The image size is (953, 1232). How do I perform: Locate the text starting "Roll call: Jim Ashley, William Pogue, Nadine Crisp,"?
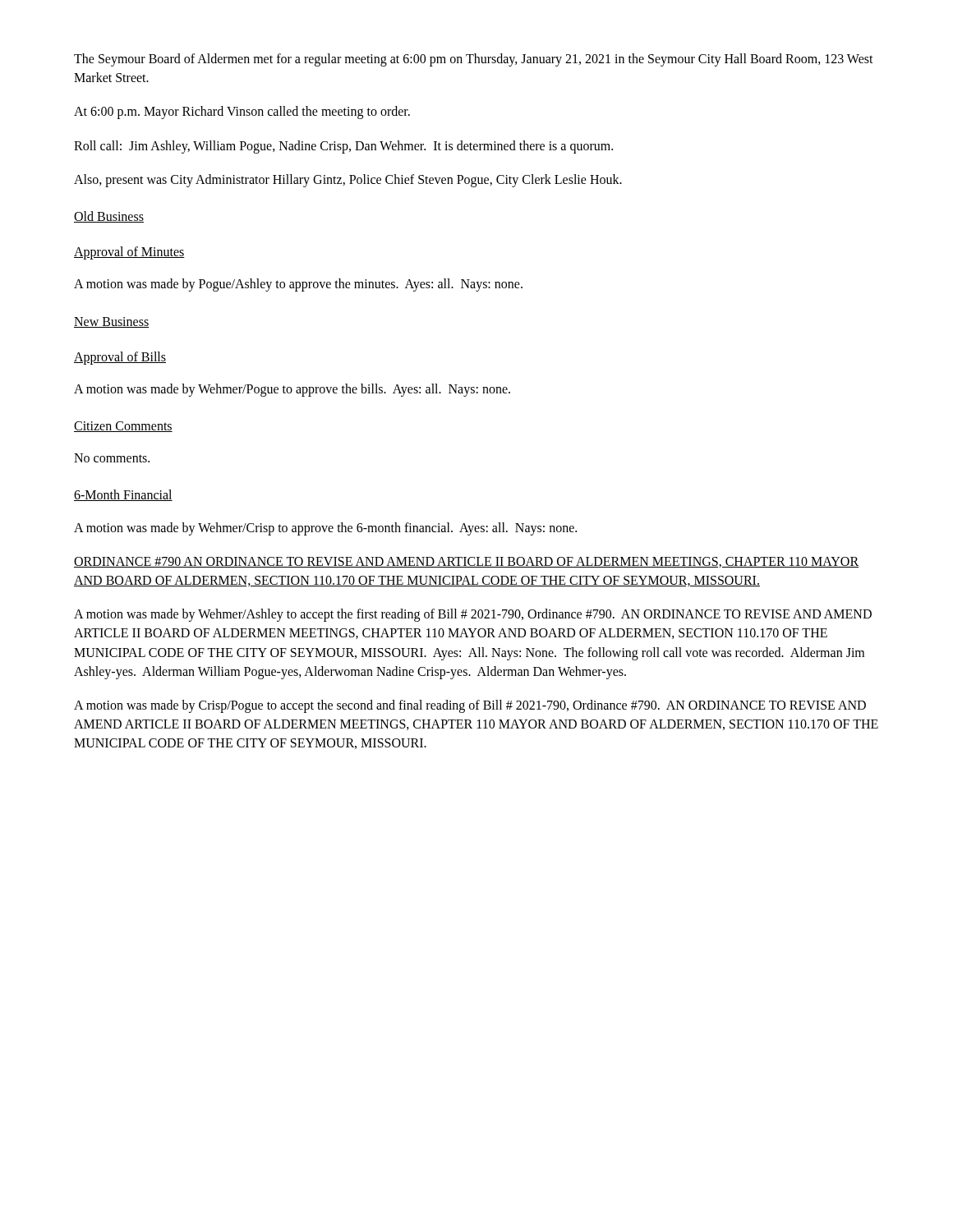344,145
